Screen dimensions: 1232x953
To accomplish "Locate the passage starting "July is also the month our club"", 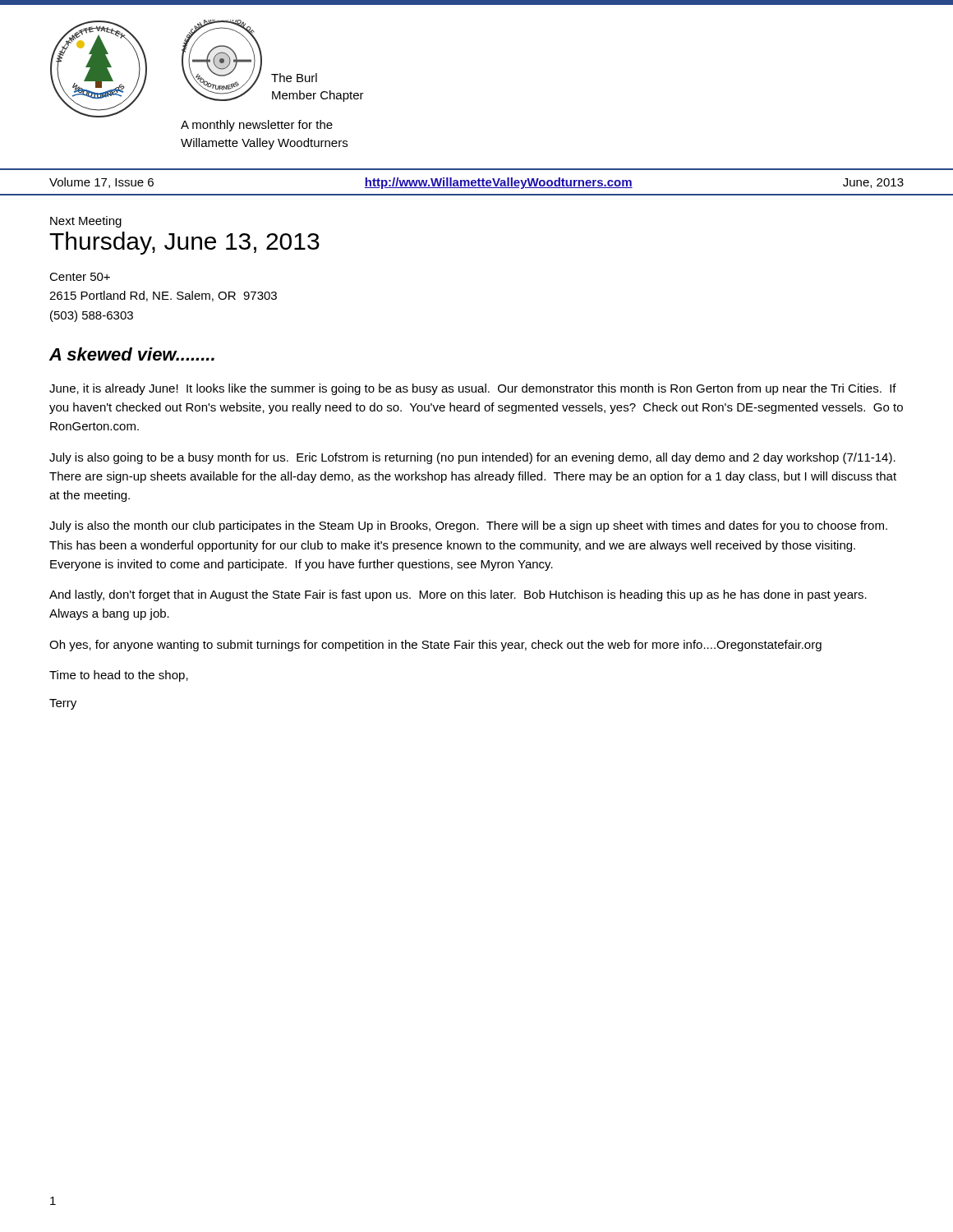I will coord(470,545).
